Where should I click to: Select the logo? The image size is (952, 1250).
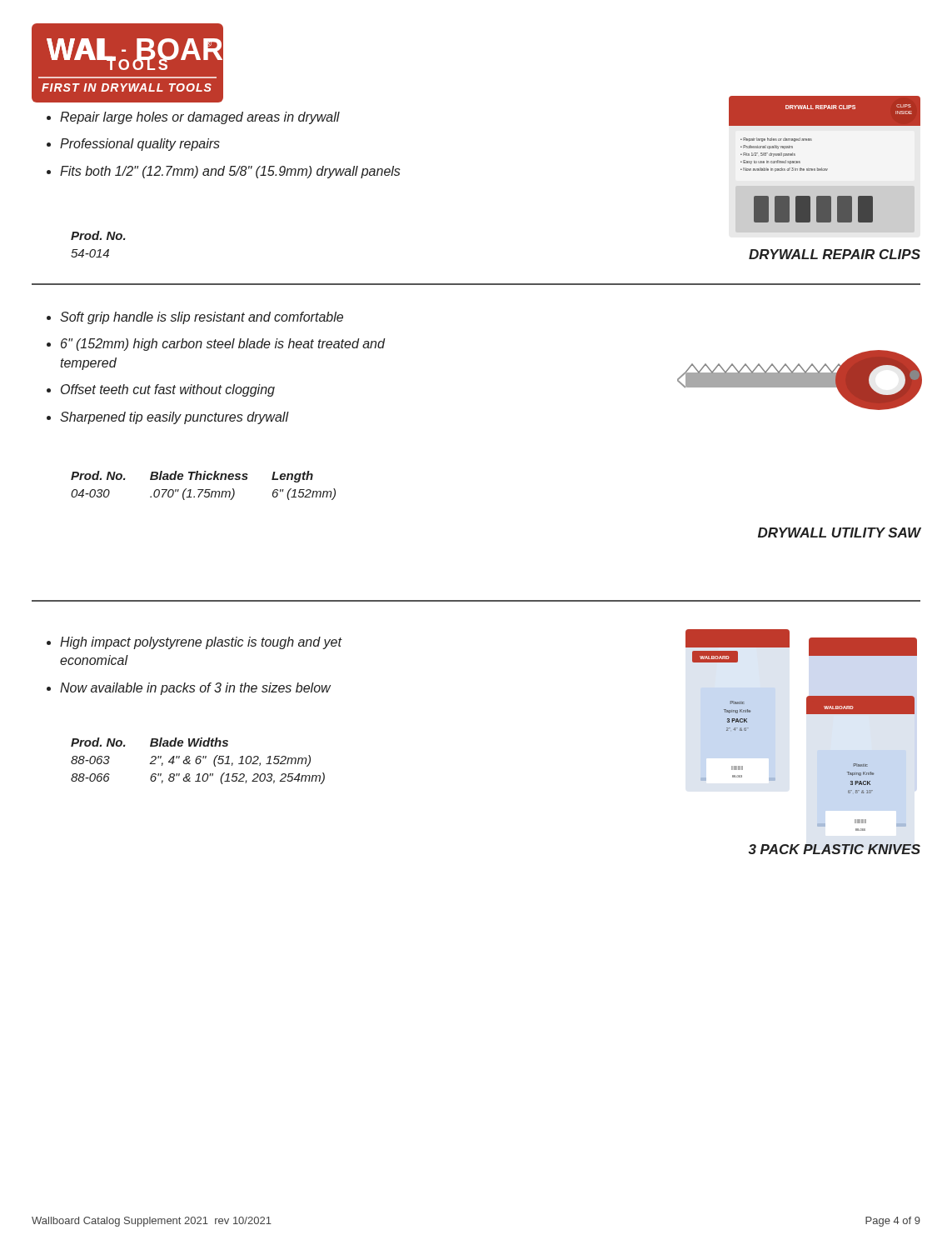pyautogui.click(x=132, y=65)
